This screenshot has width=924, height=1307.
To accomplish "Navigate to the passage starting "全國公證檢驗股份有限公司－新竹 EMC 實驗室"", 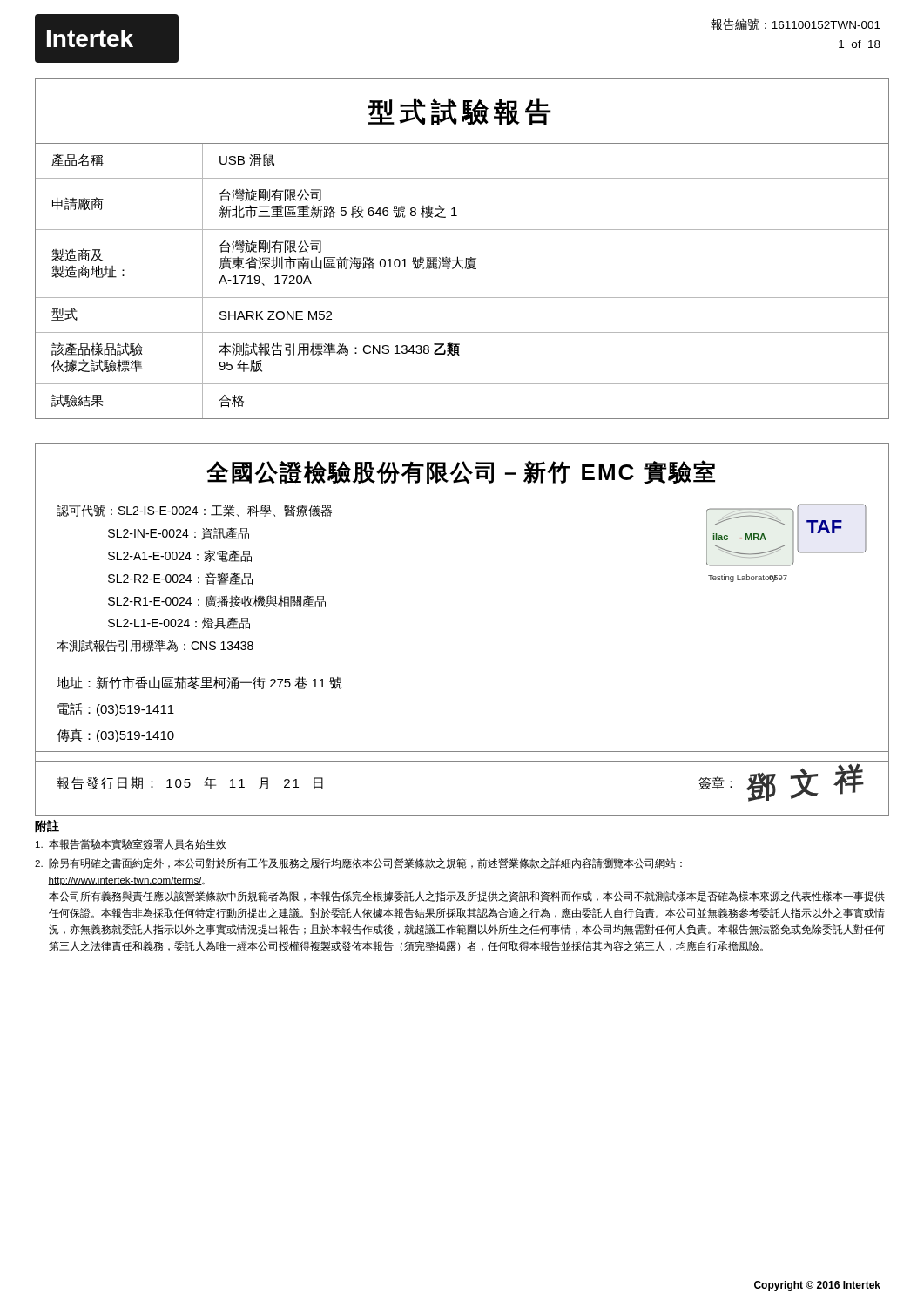I will (462, 472).
